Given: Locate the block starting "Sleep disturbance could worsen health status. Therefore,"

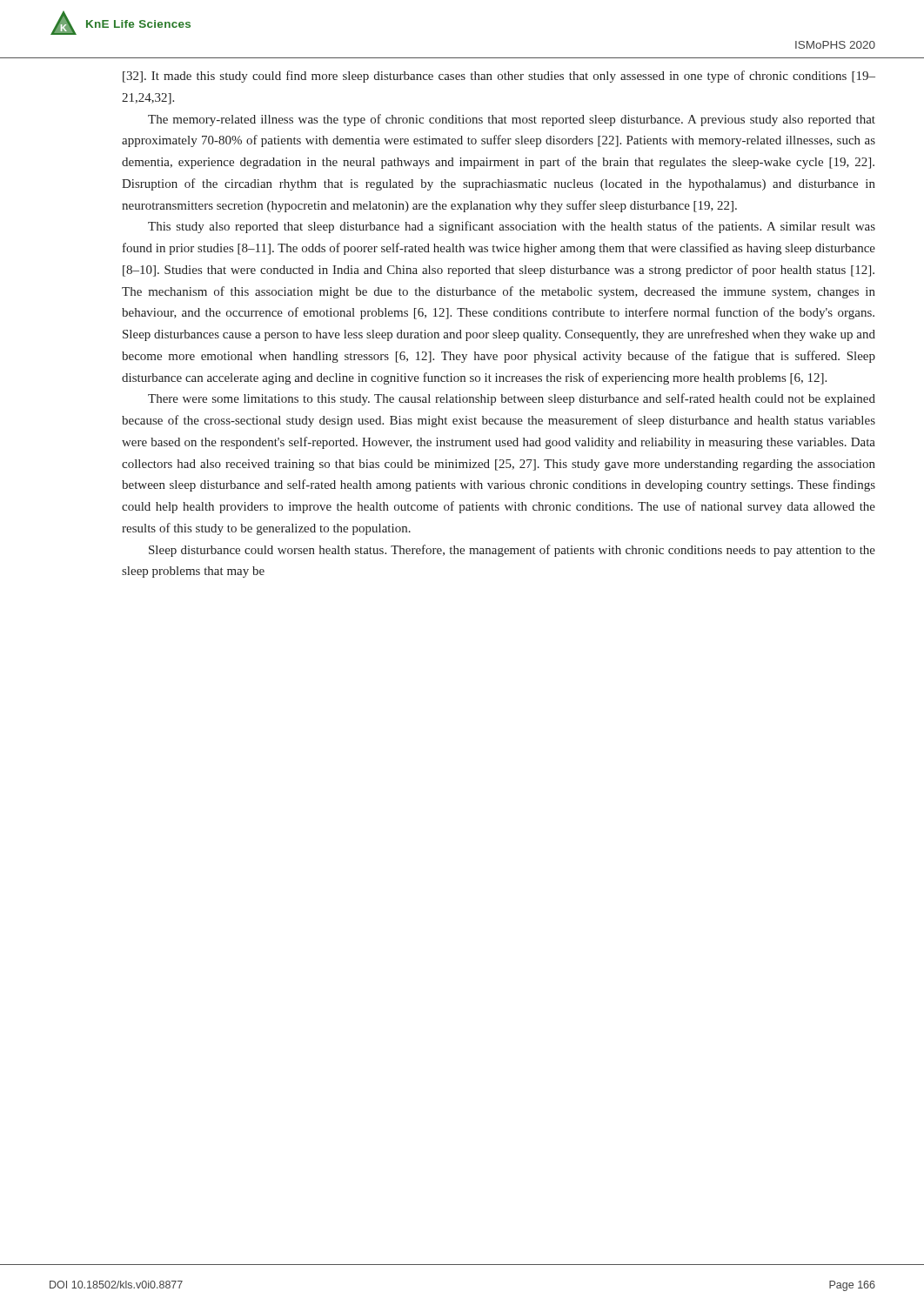Looking at the screenshot, I should click(x=499, y=560).
